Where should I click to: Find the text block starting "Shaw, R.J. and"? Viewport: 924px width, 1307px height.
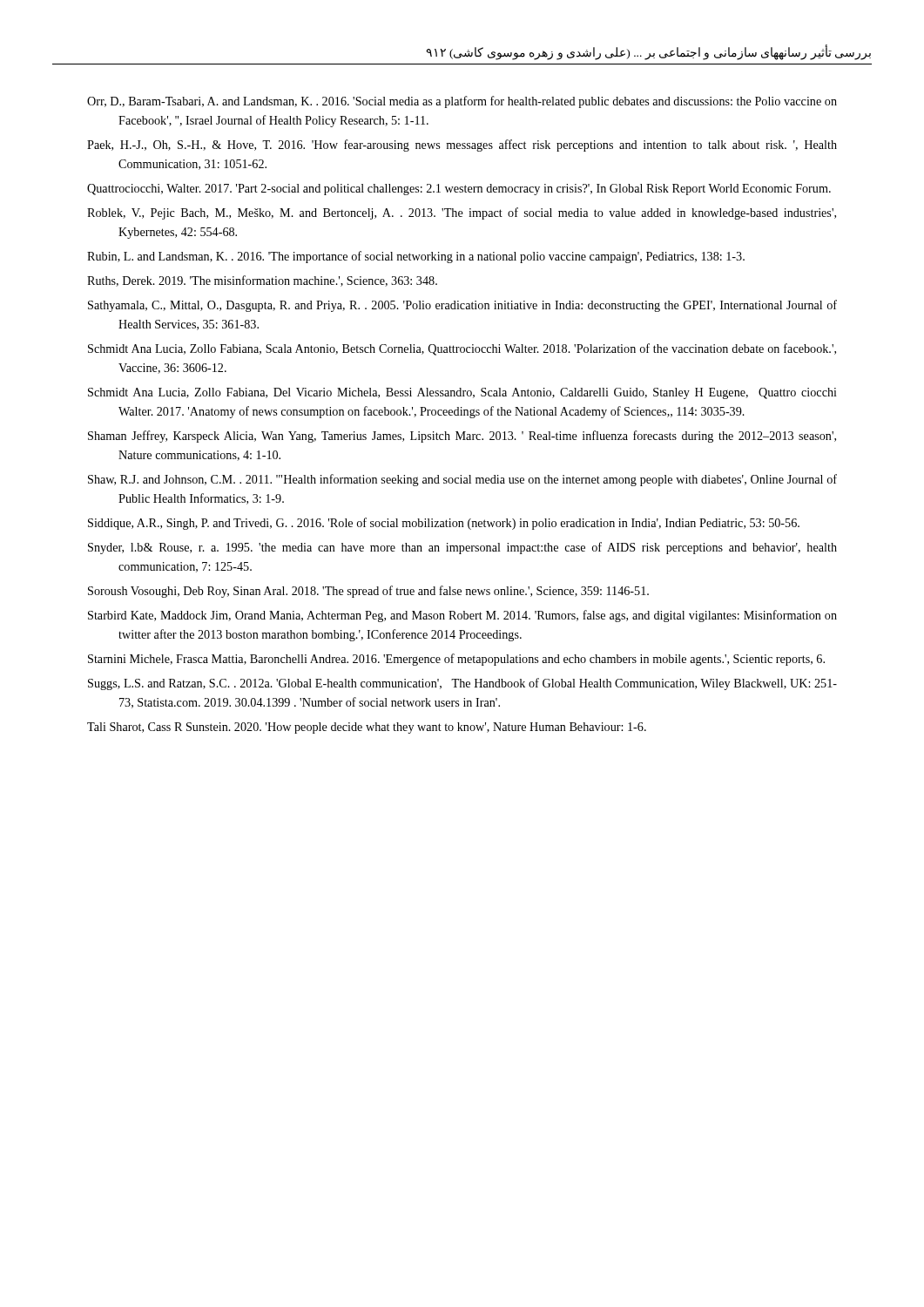(462, 489)
